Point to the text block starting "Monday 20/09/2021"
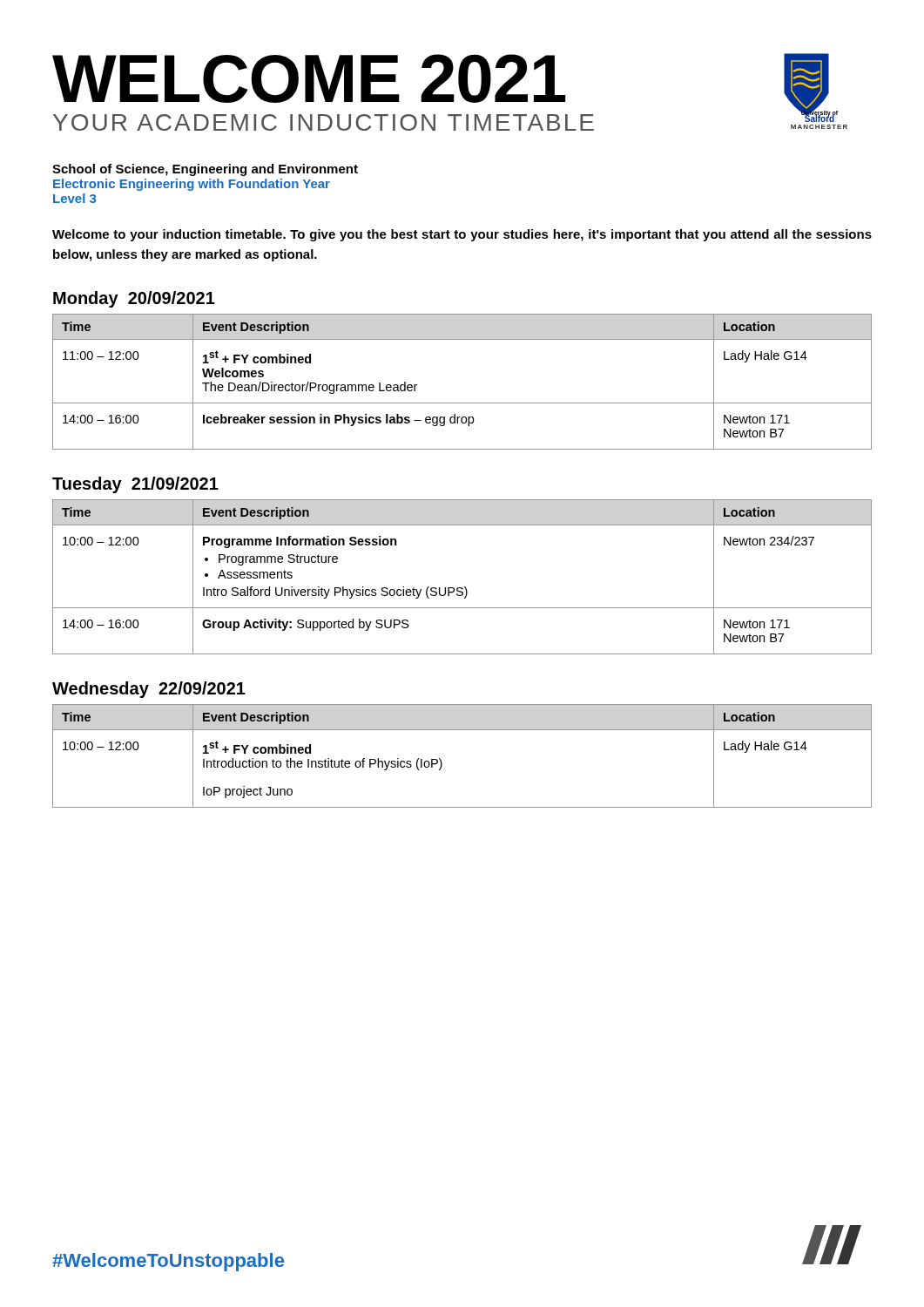Image resolution: width=924 pixels, height=1307 pixels. 134,298
